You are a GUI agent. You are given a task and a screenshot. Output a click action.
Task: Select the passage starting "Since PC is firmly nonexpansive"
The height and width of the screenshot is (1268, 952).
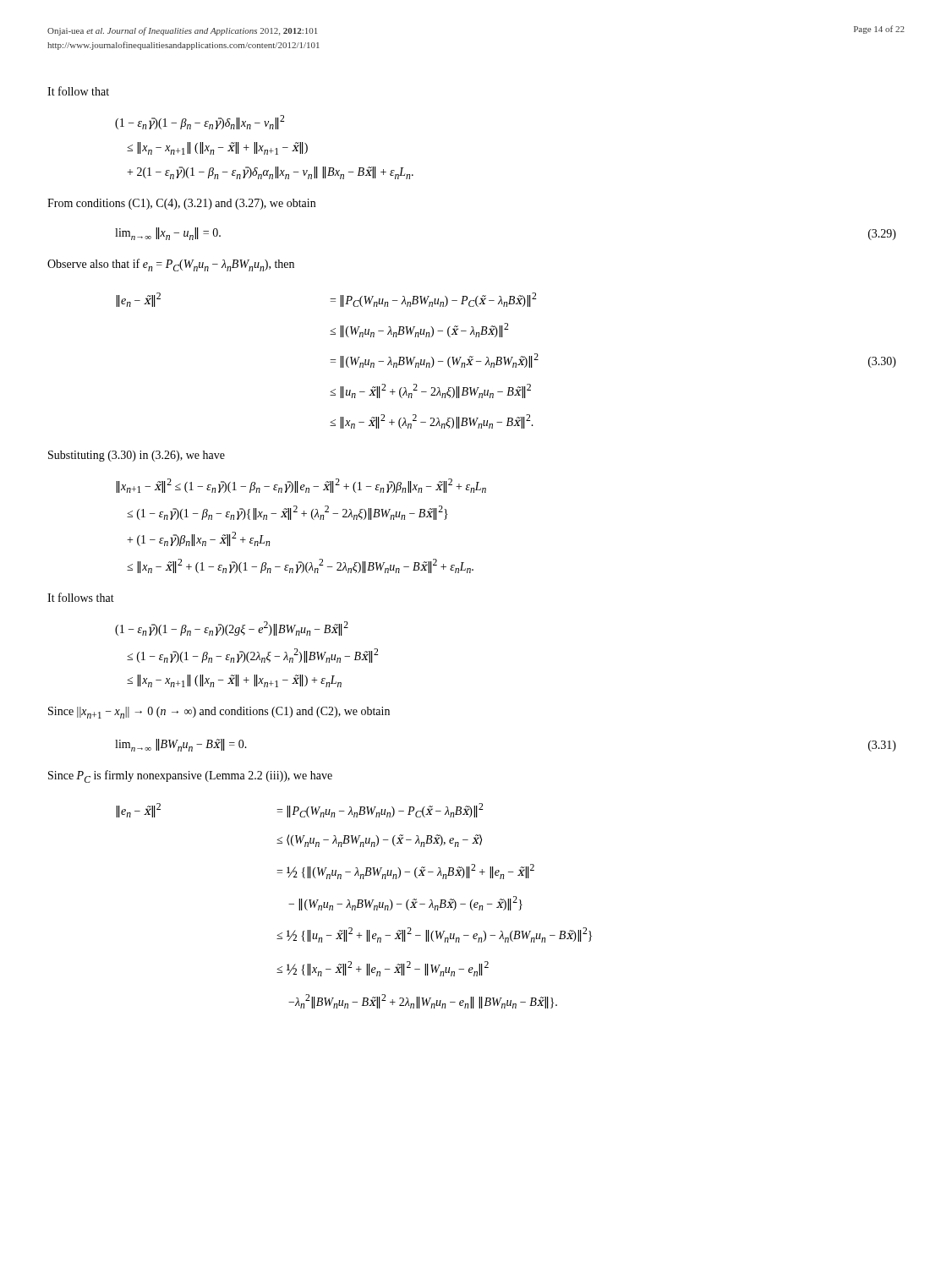(190, 777)
